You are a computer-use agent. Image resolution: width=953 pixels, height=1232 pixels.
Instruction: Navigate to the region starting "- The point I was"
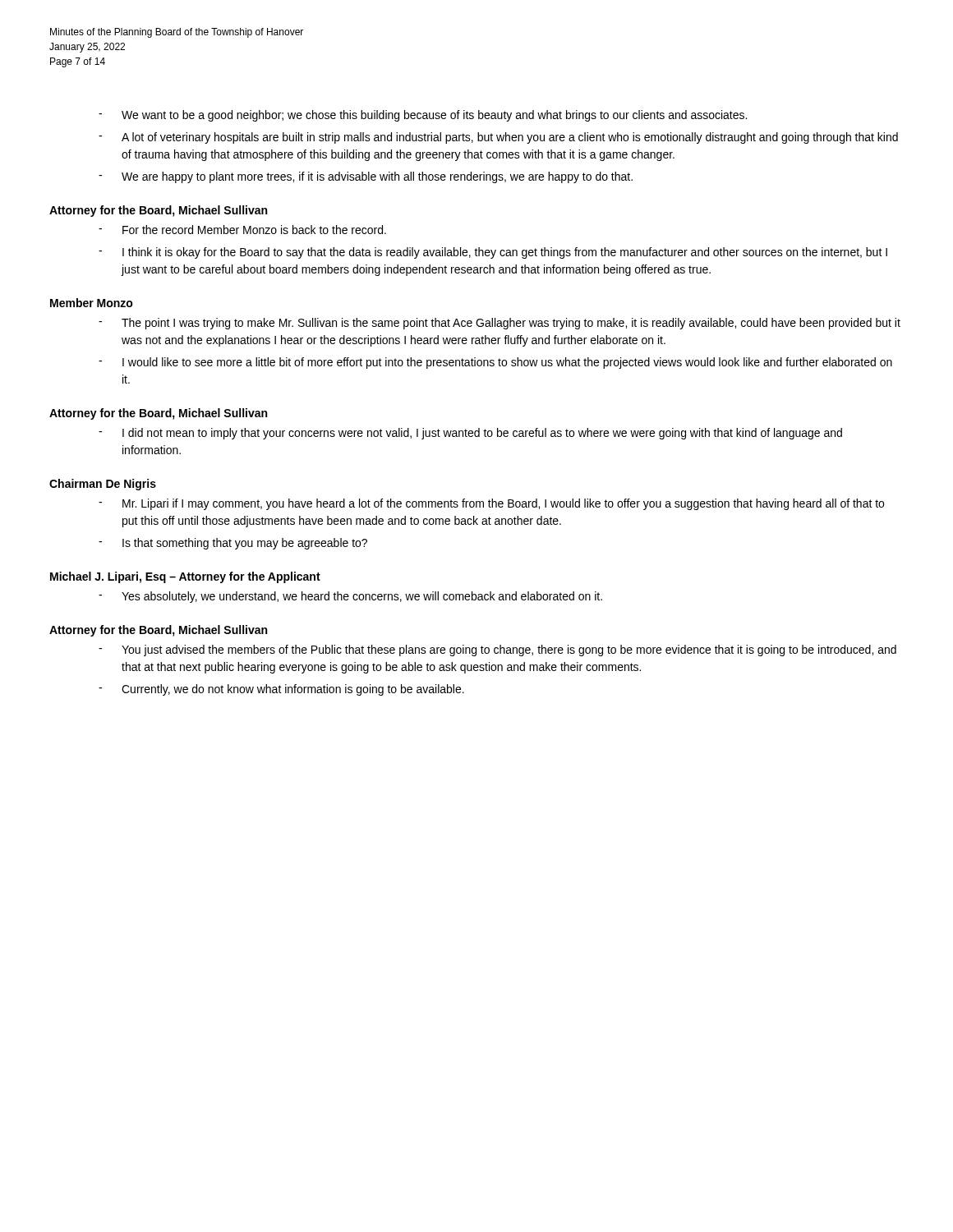(501, 332)
